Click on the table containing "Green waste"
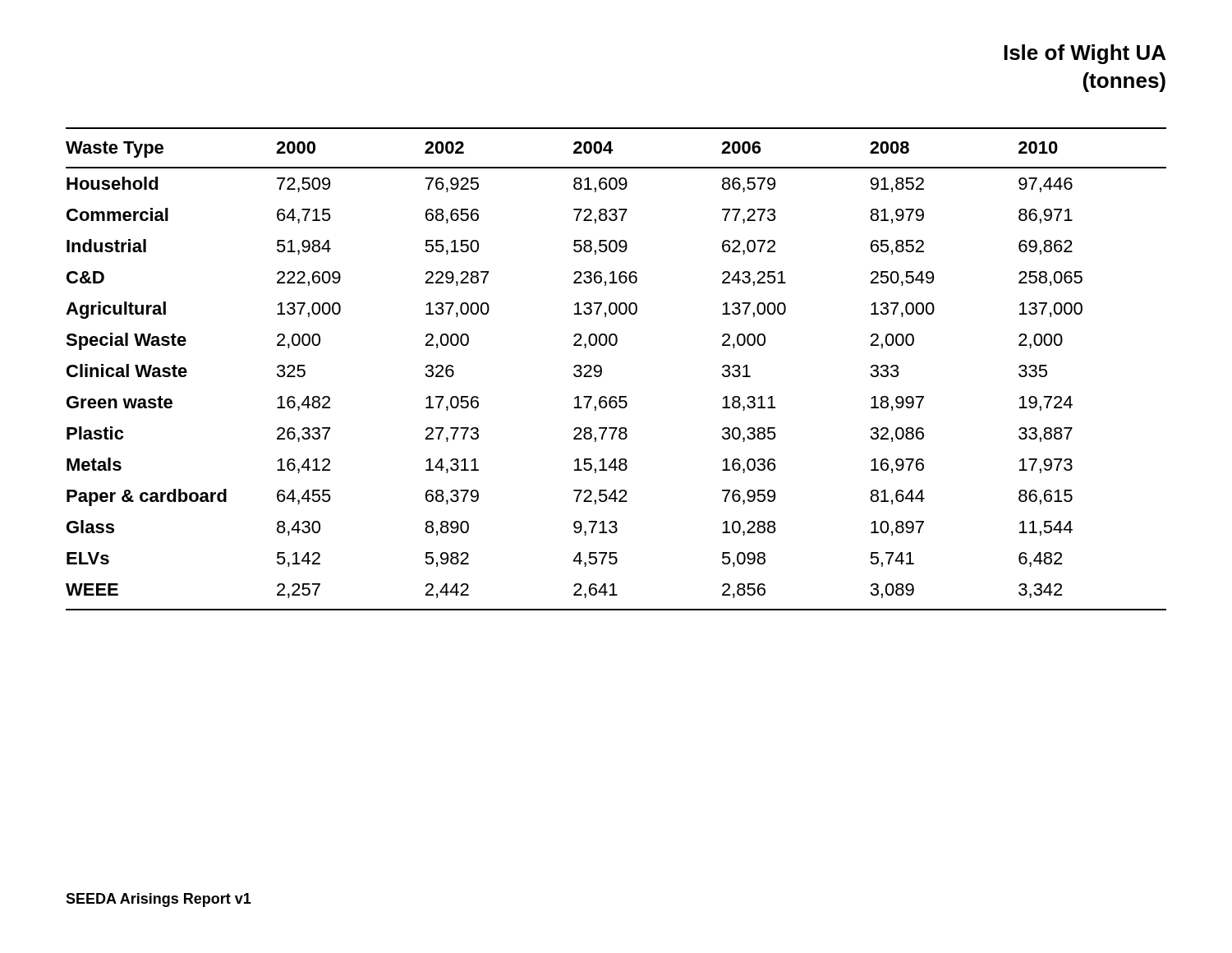Viewport: 1232px width, 953px height. click(x=616, y=369)
